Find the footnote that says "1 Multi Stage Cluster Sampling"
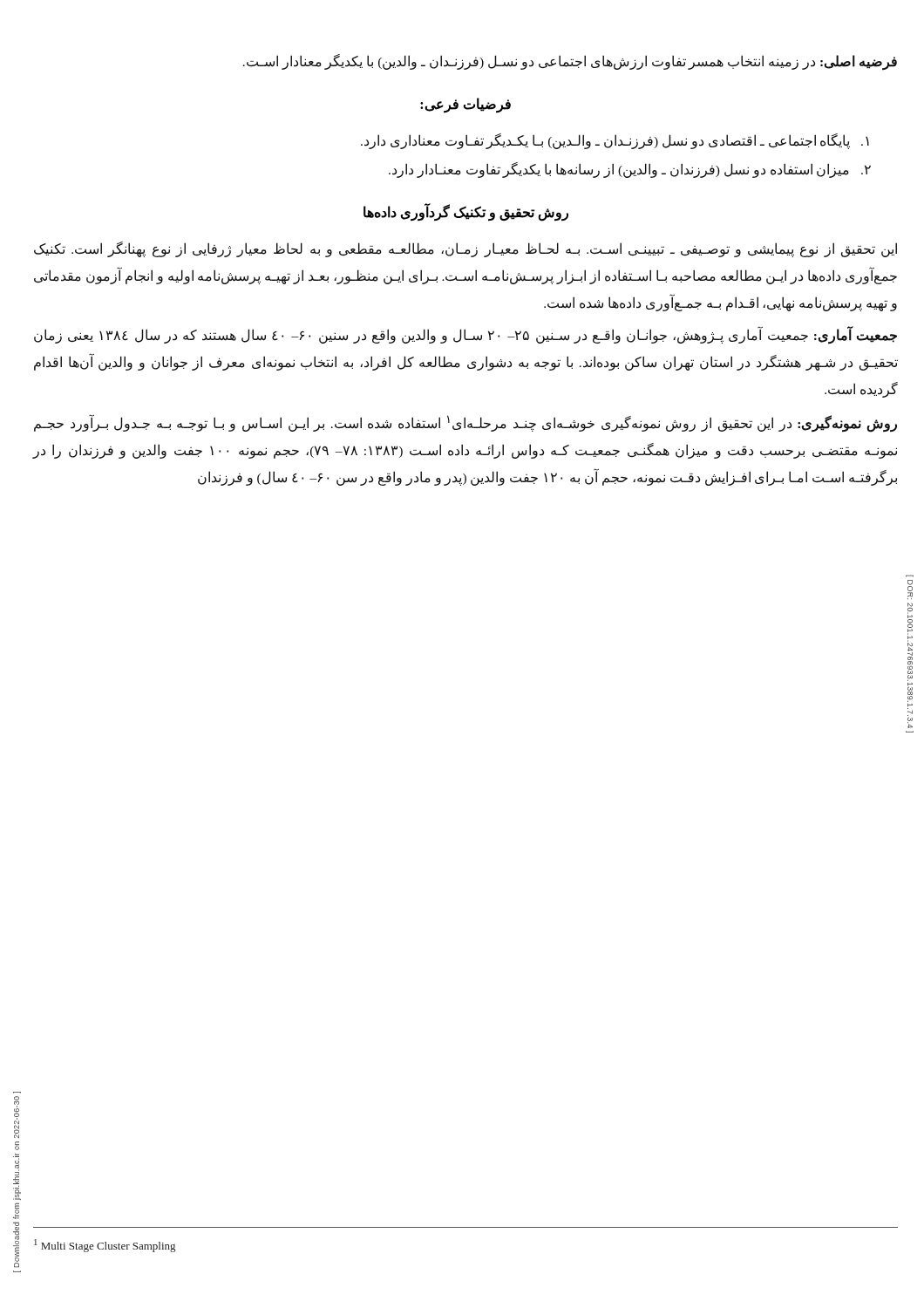Screen dimensions: 1308x924 click(x=104, y=1244)
